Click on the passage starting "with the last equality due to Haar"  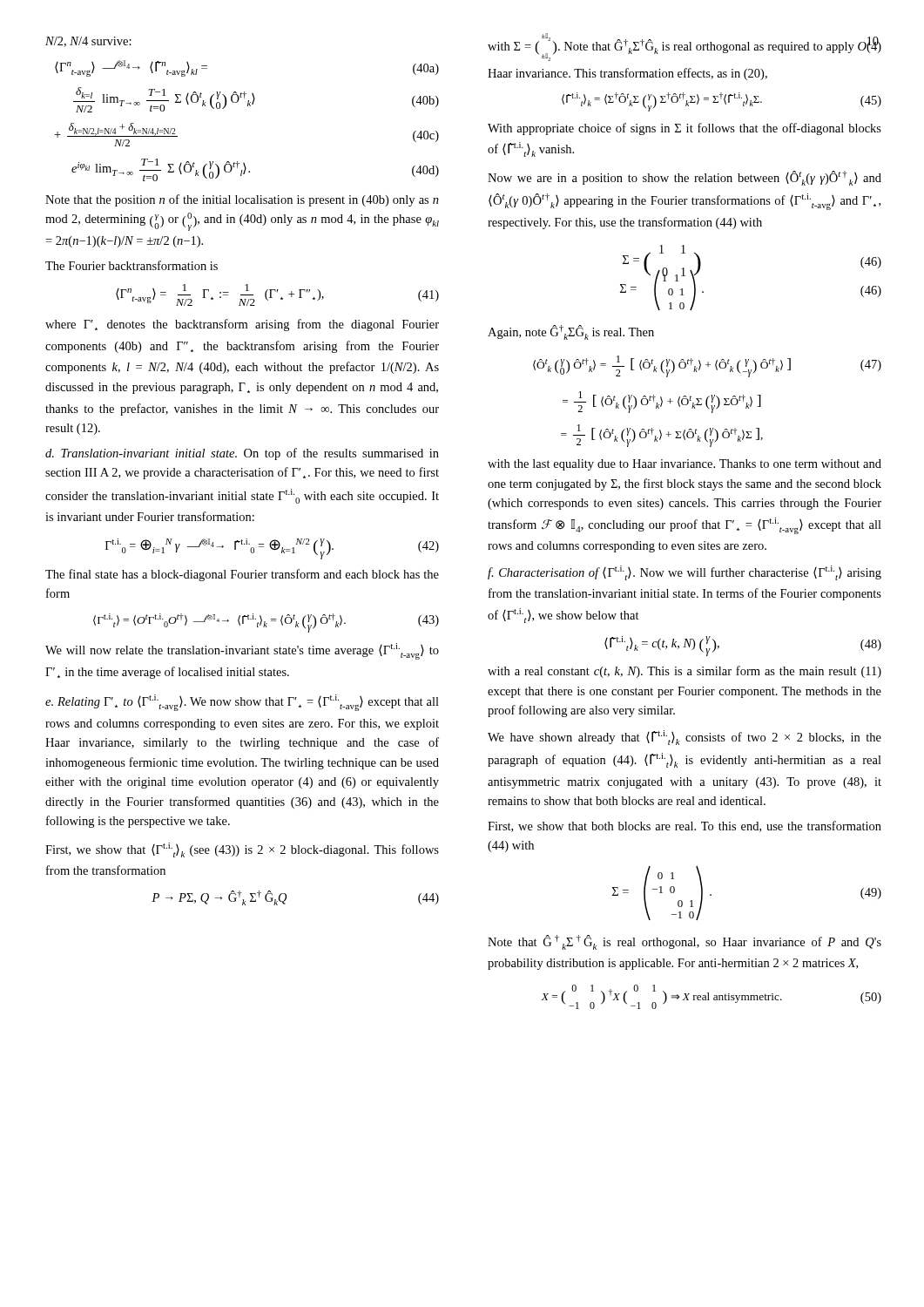click(684, 505)
